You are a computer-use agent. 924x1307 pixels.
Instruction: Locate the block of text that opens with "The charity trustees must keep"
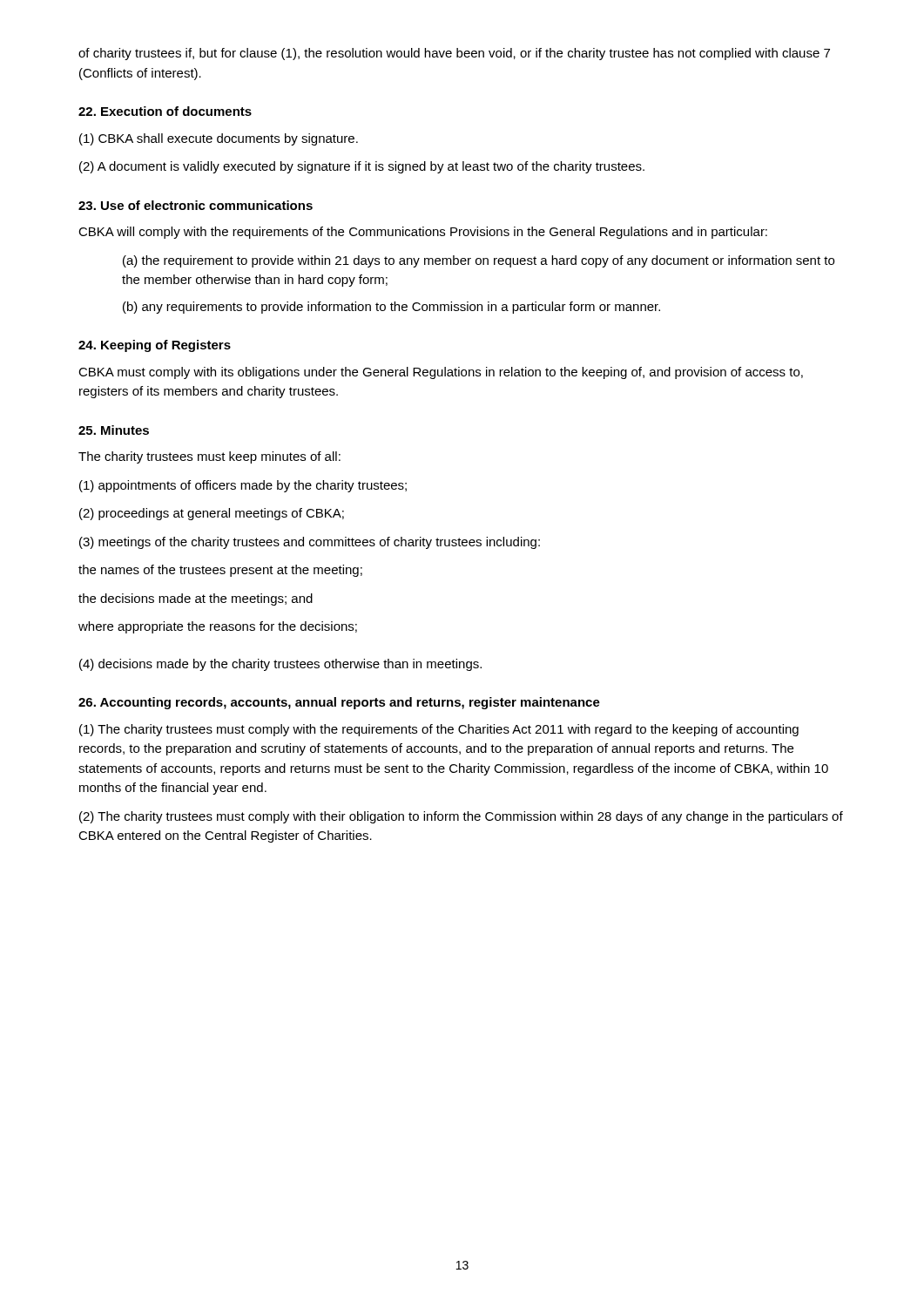pyautogui.click(x=210, y=456)
